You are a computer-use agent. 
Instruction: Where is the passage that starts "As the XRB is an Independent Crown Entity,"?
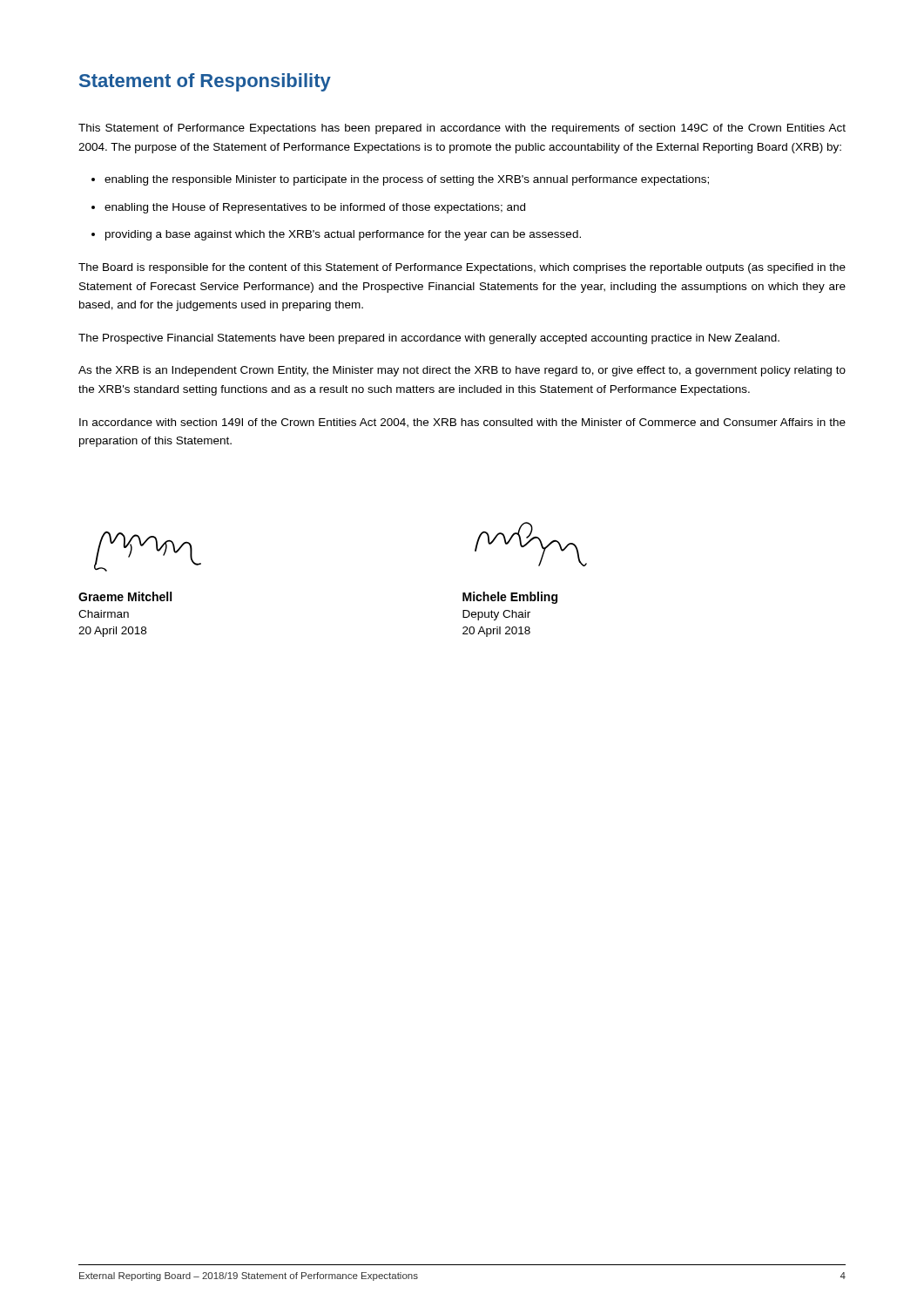[x=462, y=380]
